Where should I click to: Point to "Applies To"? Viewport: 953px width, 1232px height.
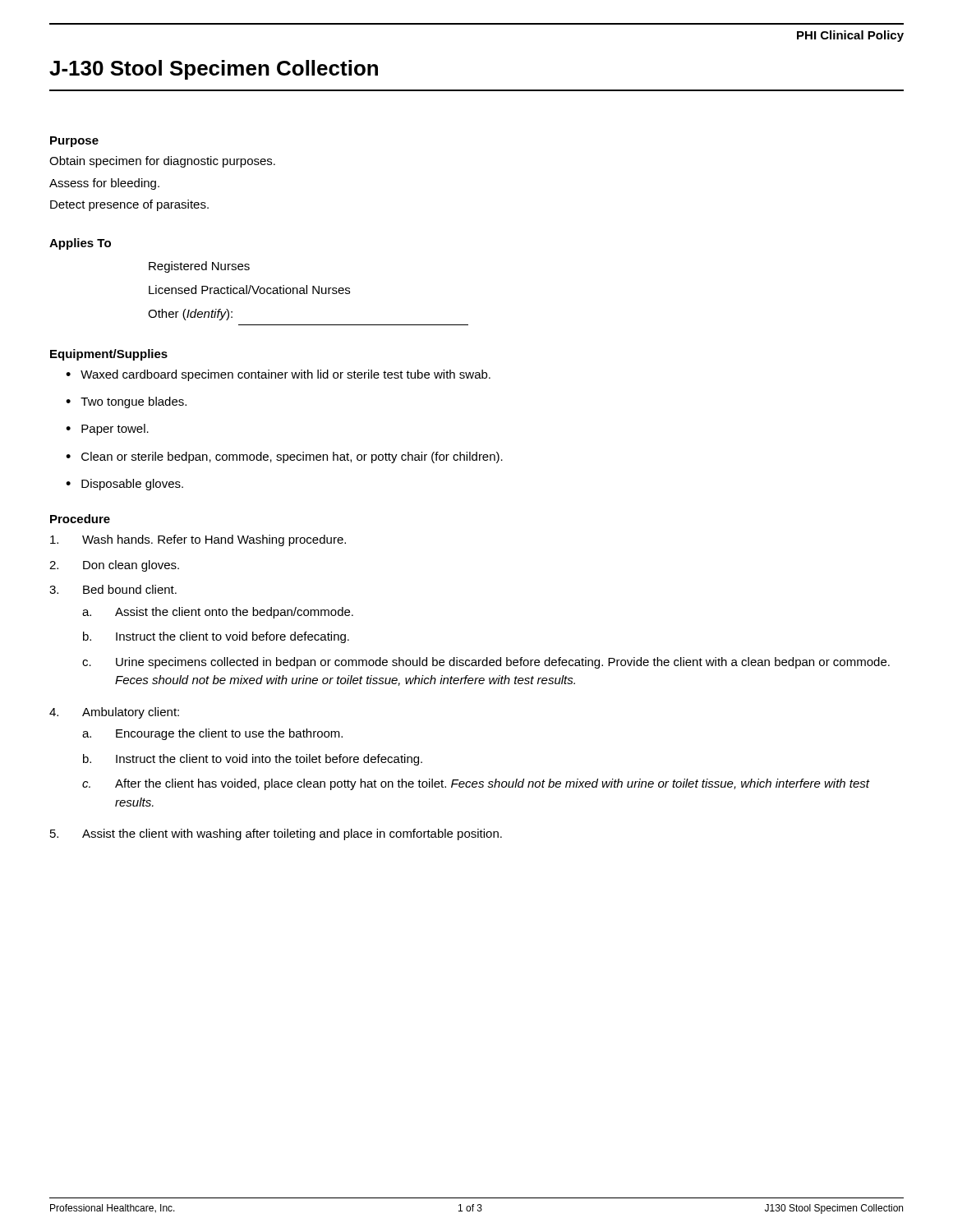click(80, 242)
